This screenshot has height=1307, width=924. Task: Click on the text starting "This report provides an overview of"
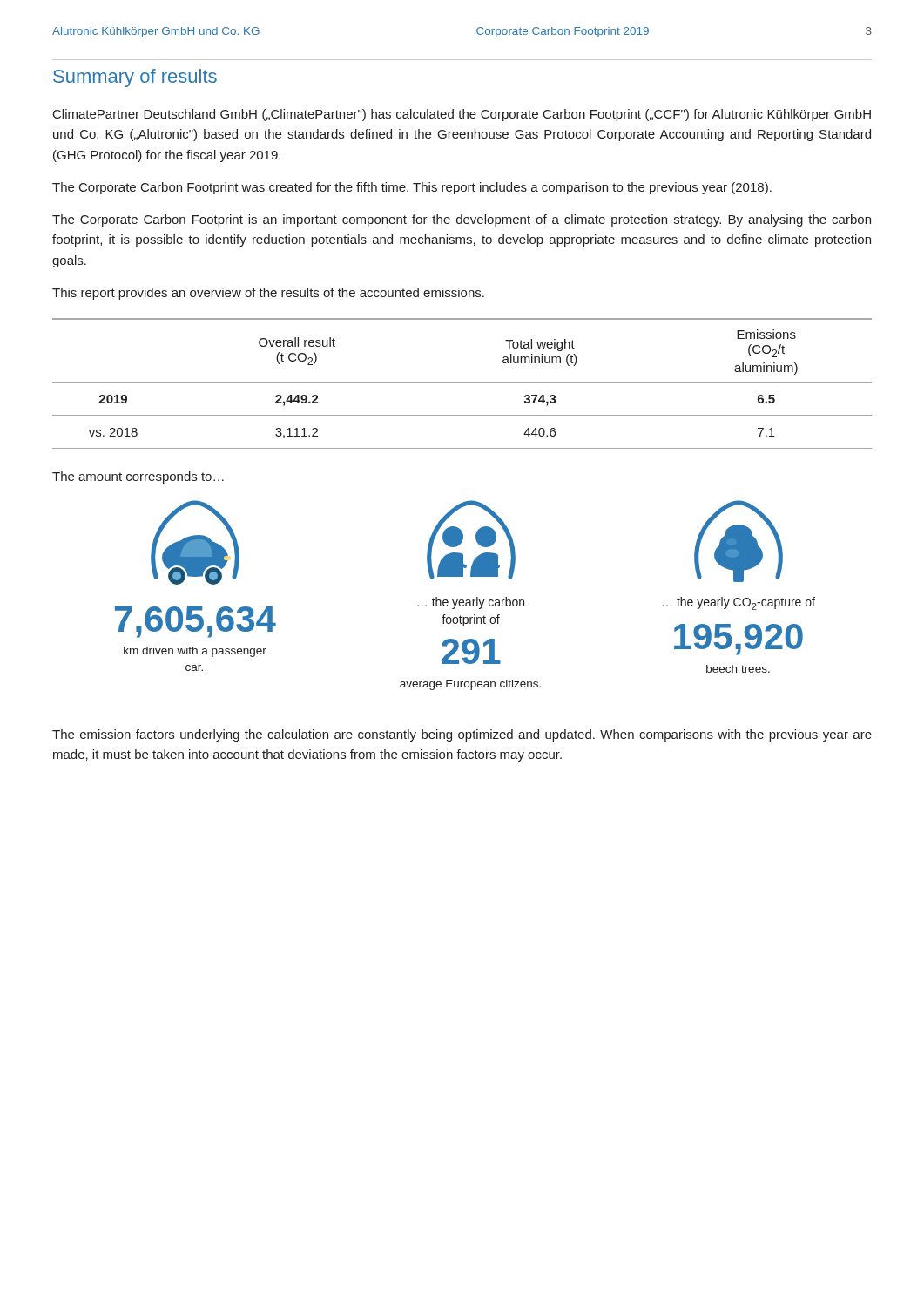click(269, 292)
